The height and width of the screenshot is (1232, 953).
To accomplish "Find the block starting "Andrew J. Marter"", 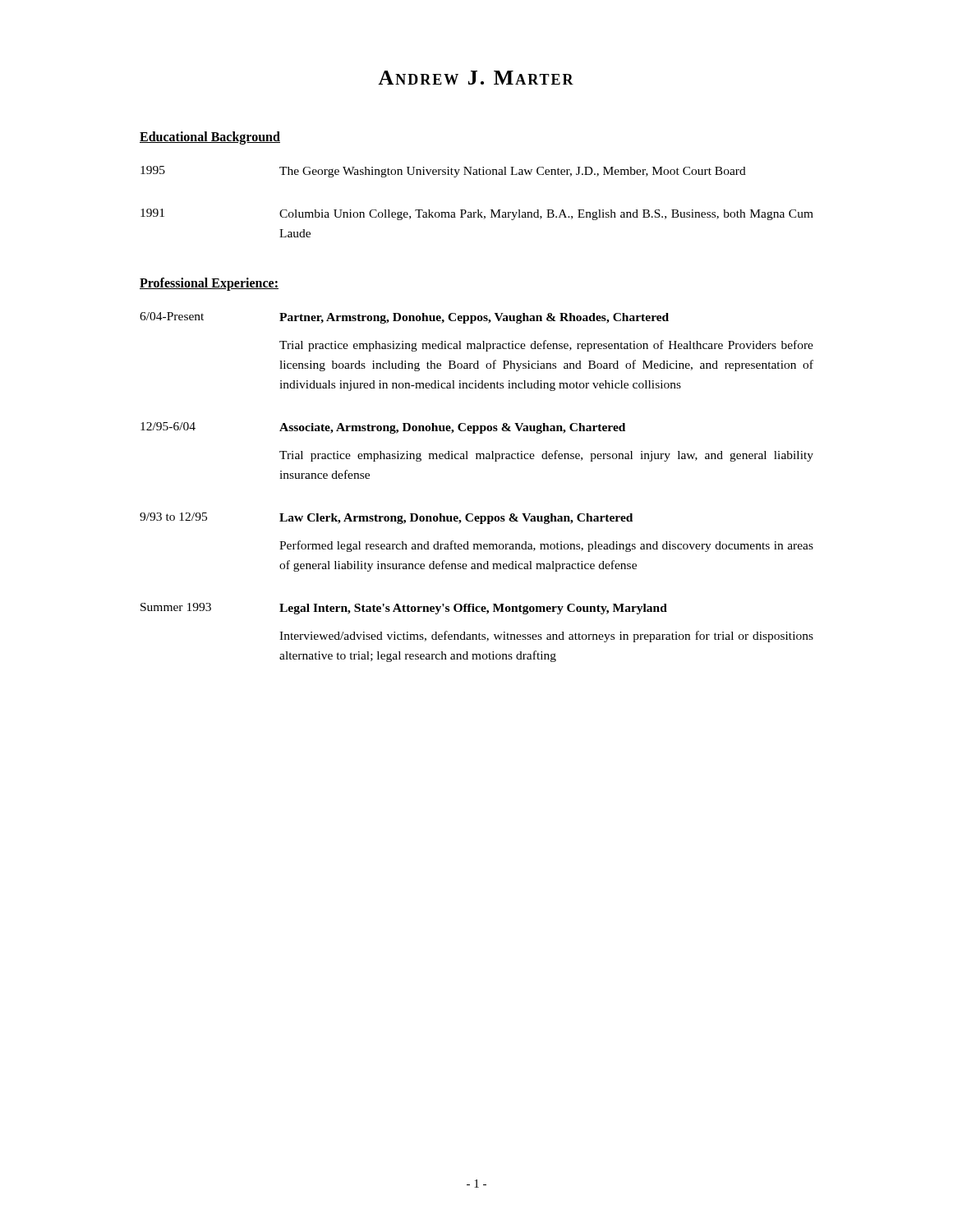I will [x=476, y=78].
